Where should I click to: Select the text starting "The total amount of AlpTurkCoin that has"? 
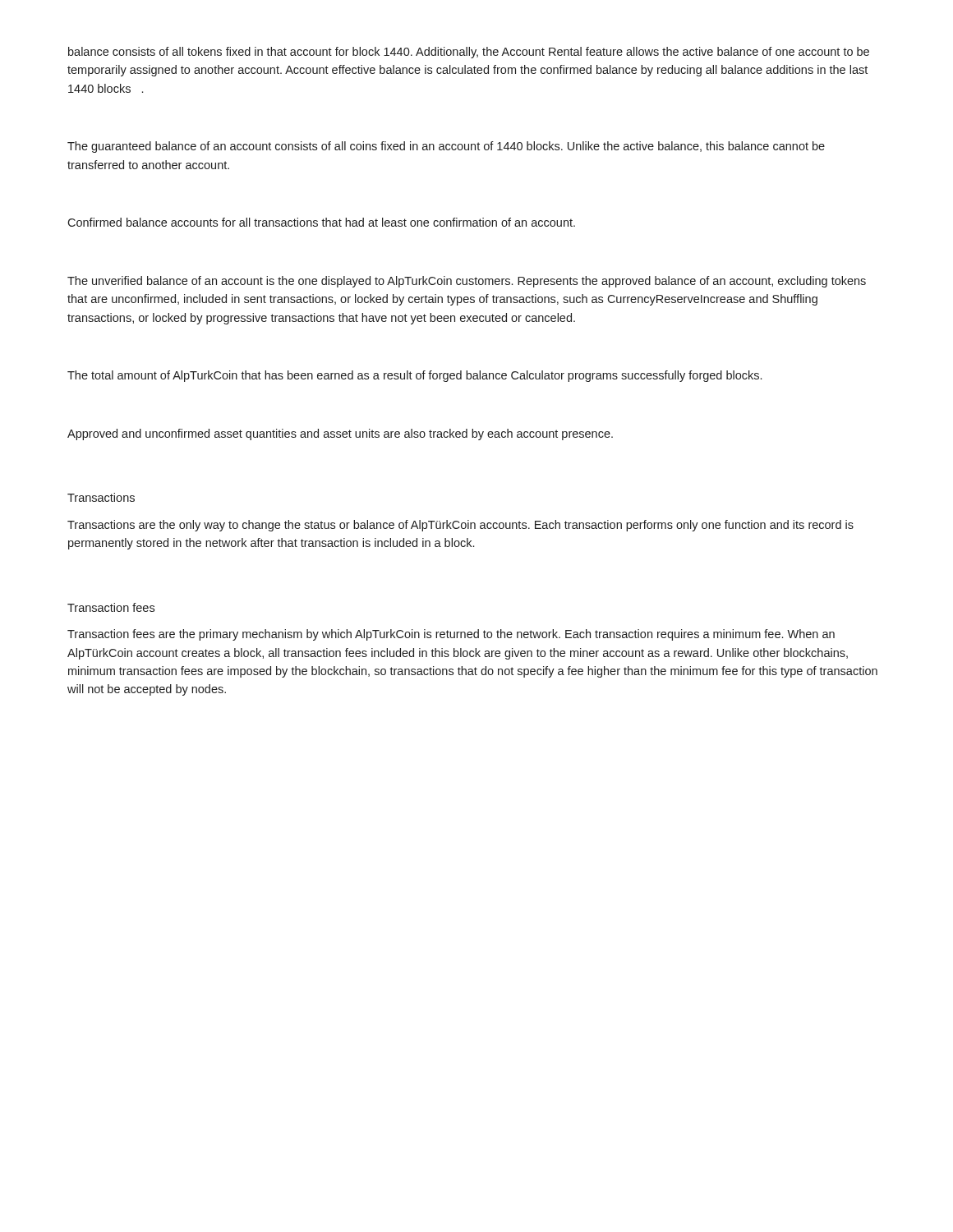pyautogui.click(x=415, y=376)
